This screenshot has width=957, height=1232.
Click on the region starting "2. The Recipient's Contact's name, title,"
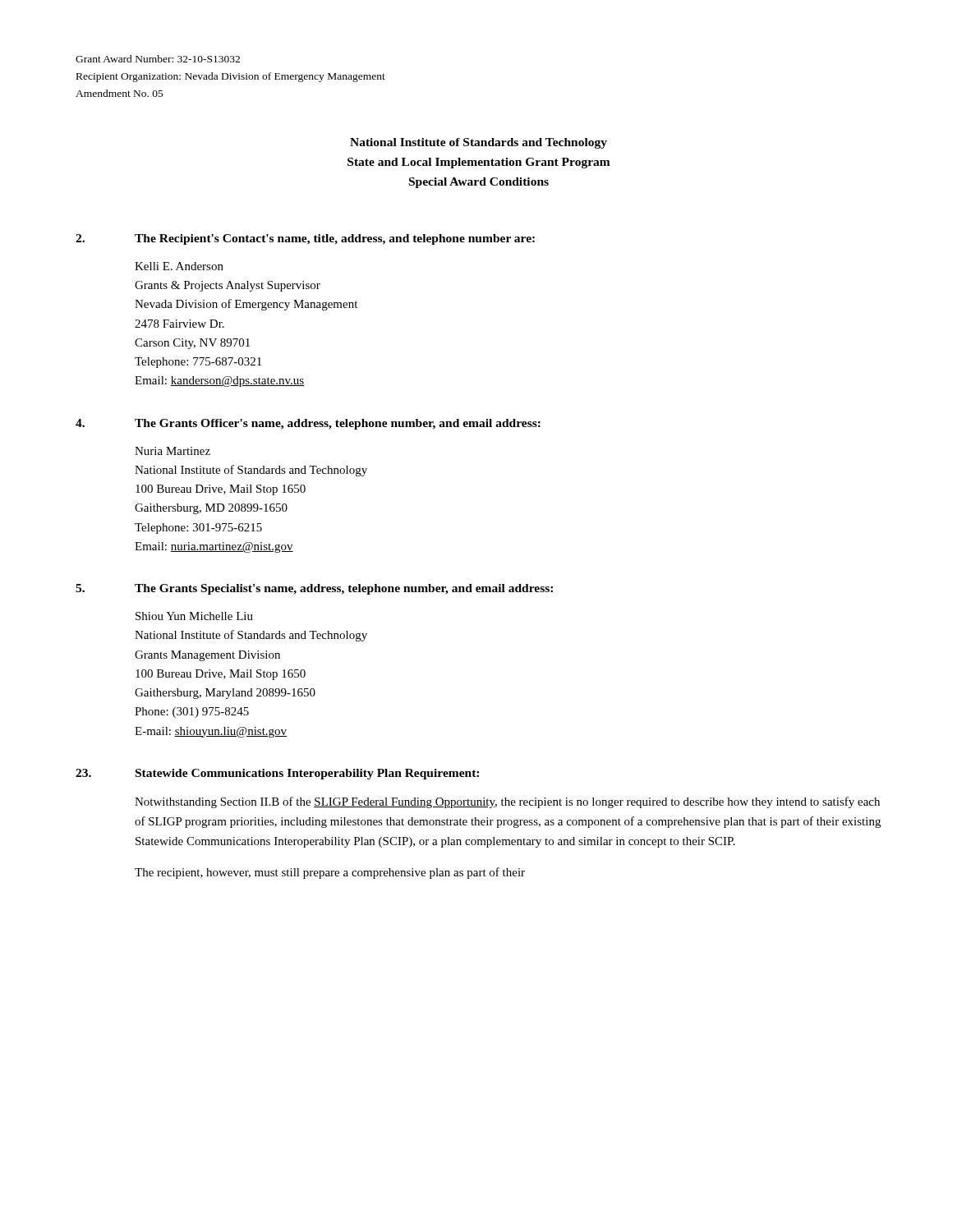(x=306, y=238)
